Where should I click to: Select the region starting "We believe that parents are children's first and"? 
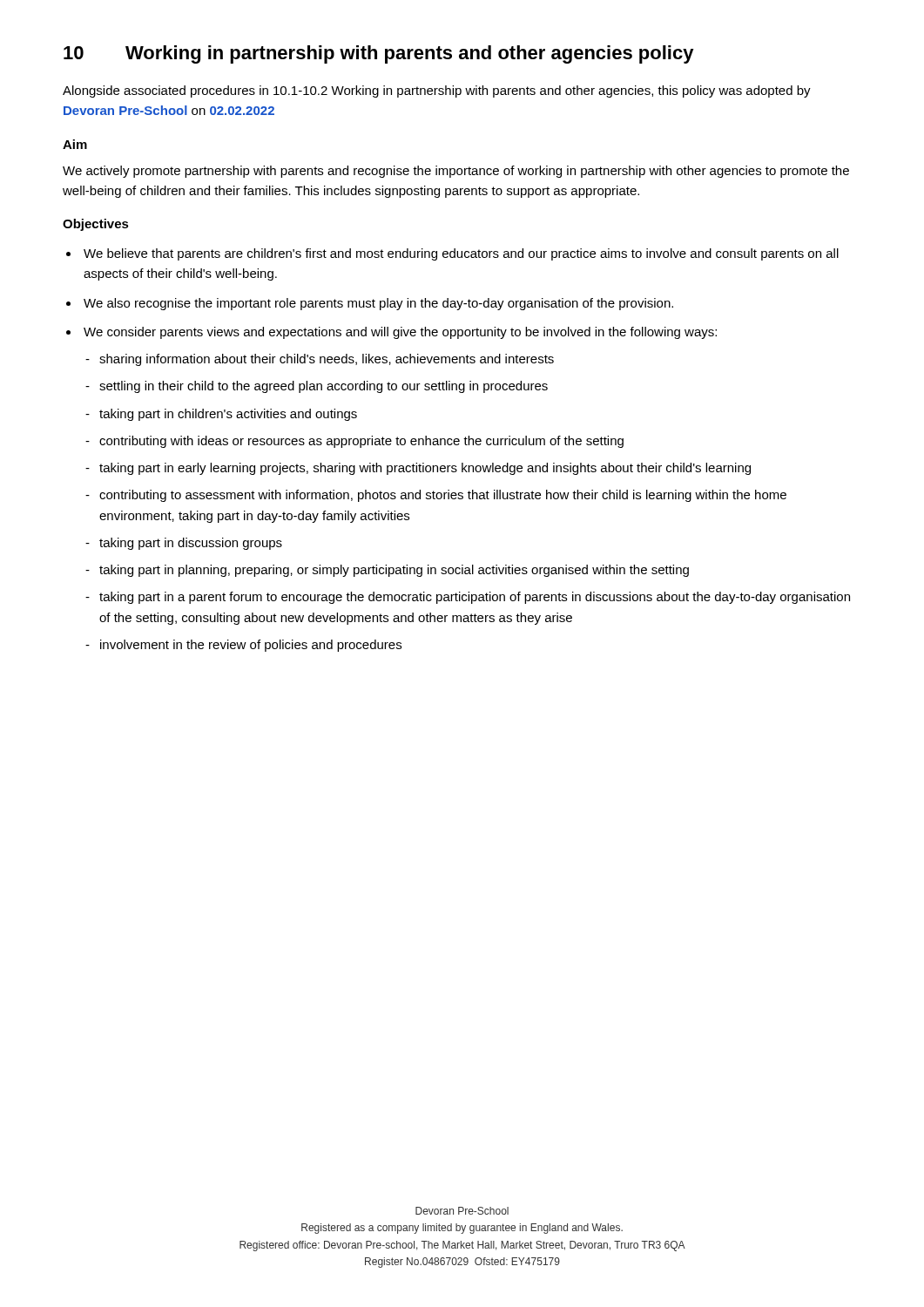point(461,263)
